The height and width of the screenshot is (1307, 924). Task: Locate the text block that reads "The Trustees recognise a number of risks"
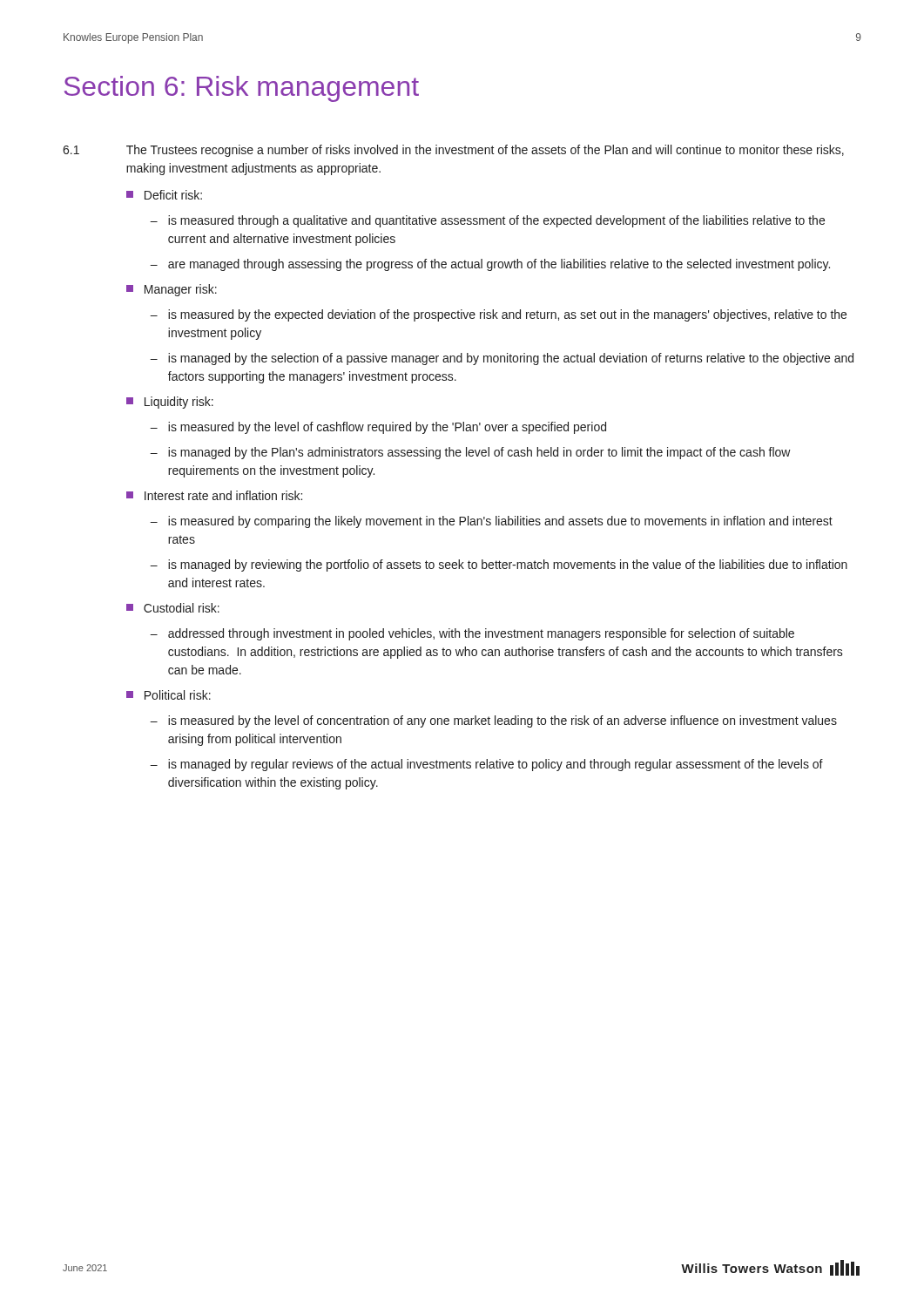494,467
